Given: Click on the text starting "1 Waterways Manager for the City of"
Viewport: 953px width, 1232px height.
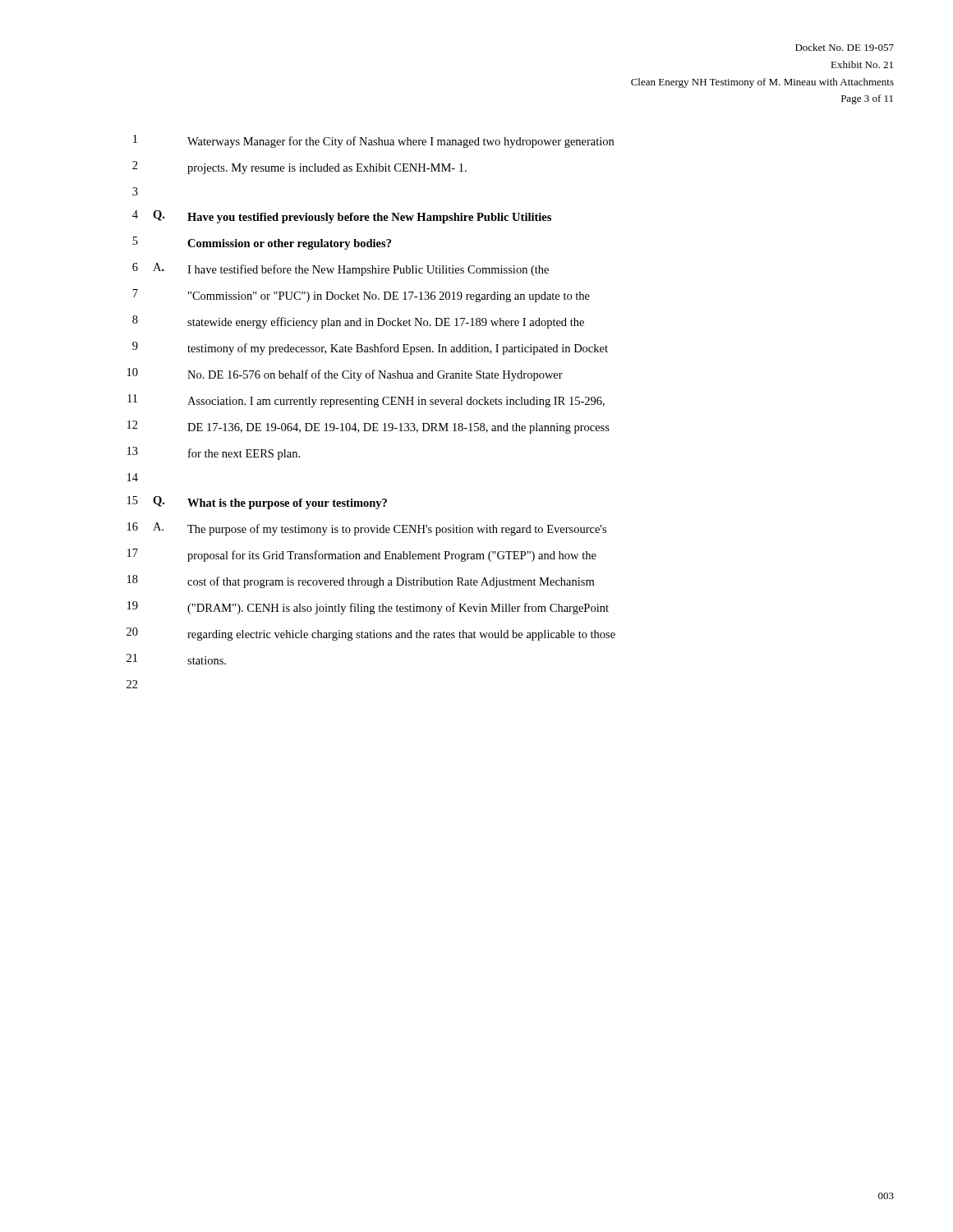Looking at the screenshot, I should (x=493, y=141).
